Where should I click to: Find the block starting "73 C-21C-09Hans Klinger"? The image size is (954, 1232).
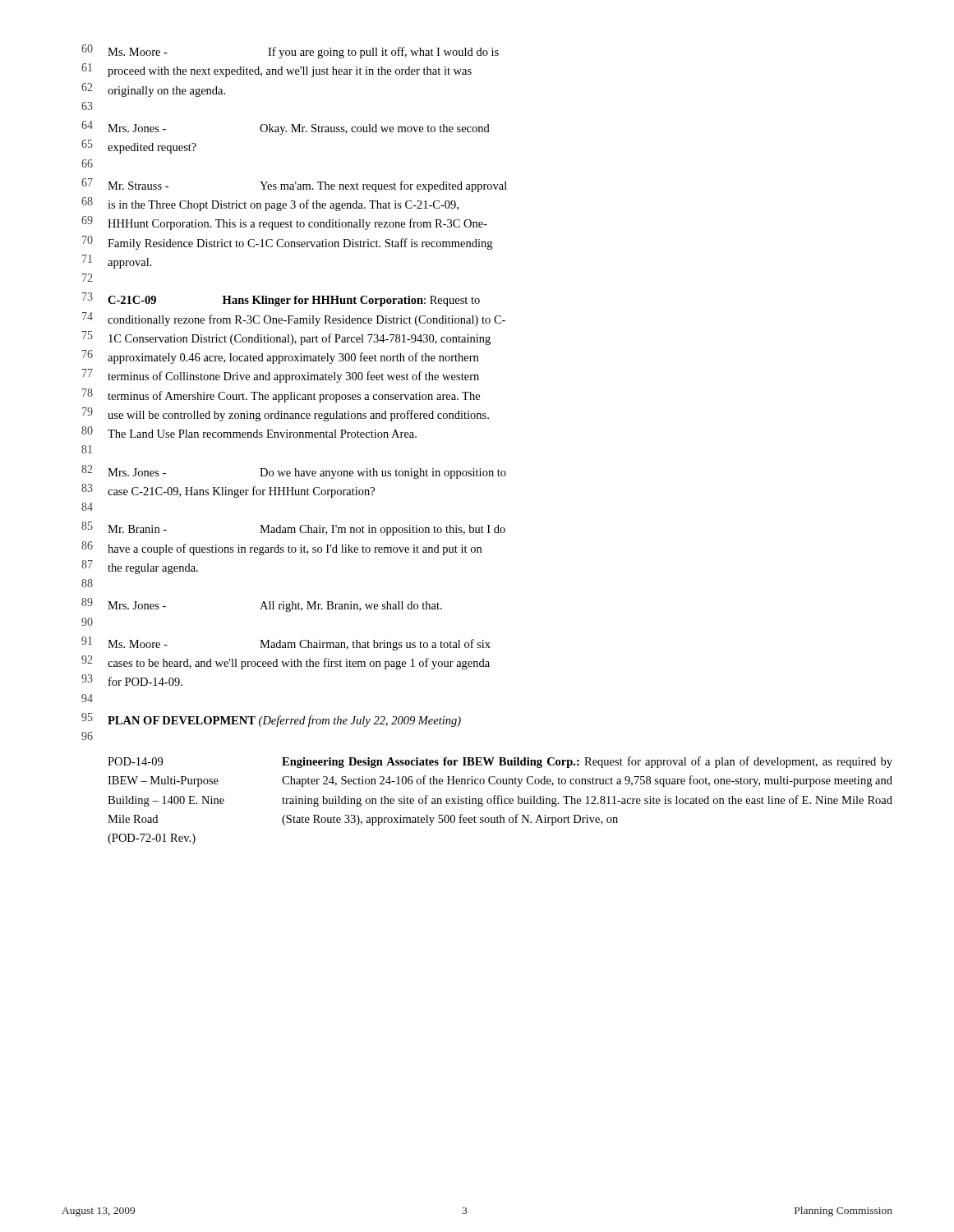tap(477, 367)
